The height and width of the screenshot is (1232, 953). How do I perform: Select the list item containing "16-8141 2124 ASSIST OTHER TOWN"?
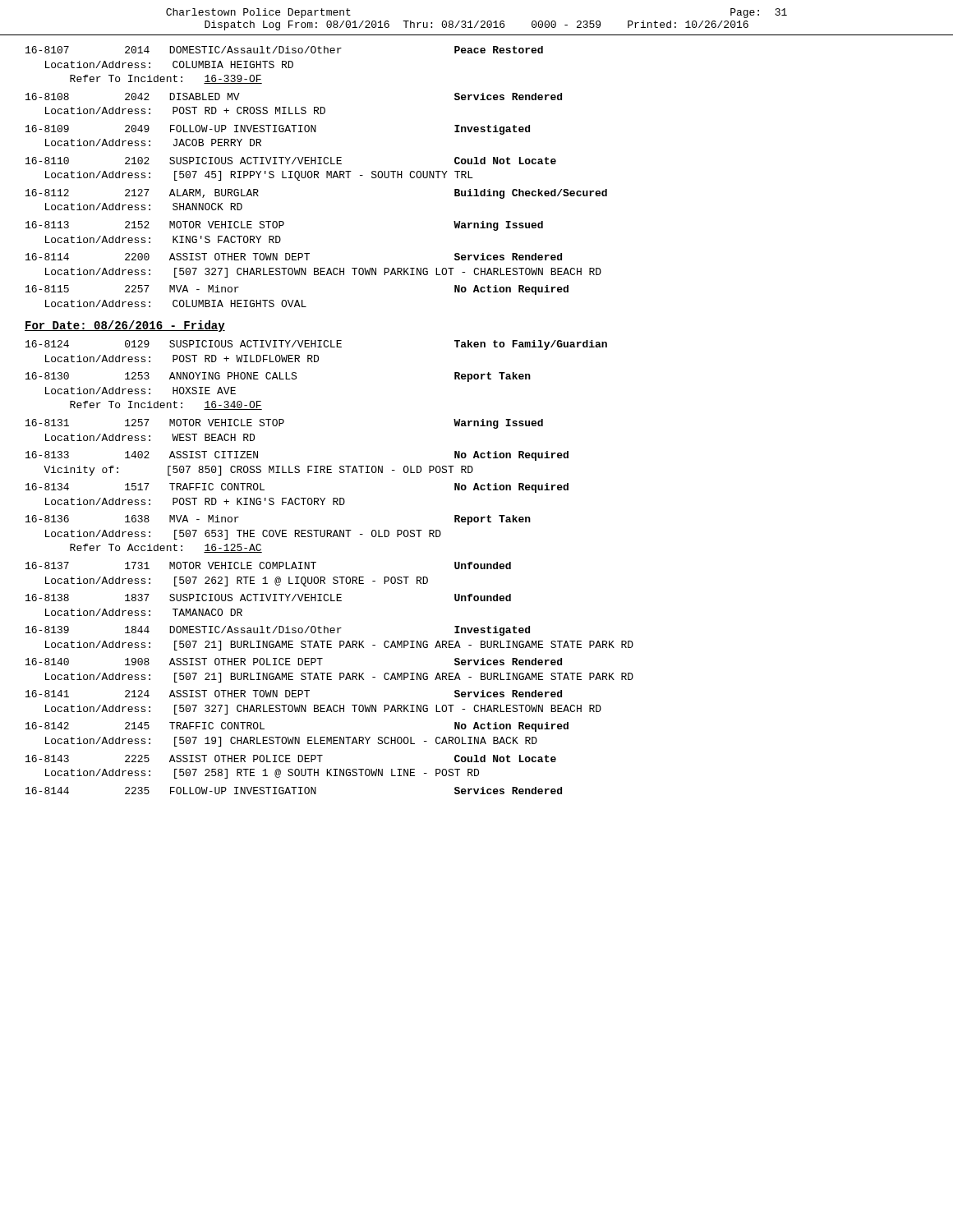[476, 702]
